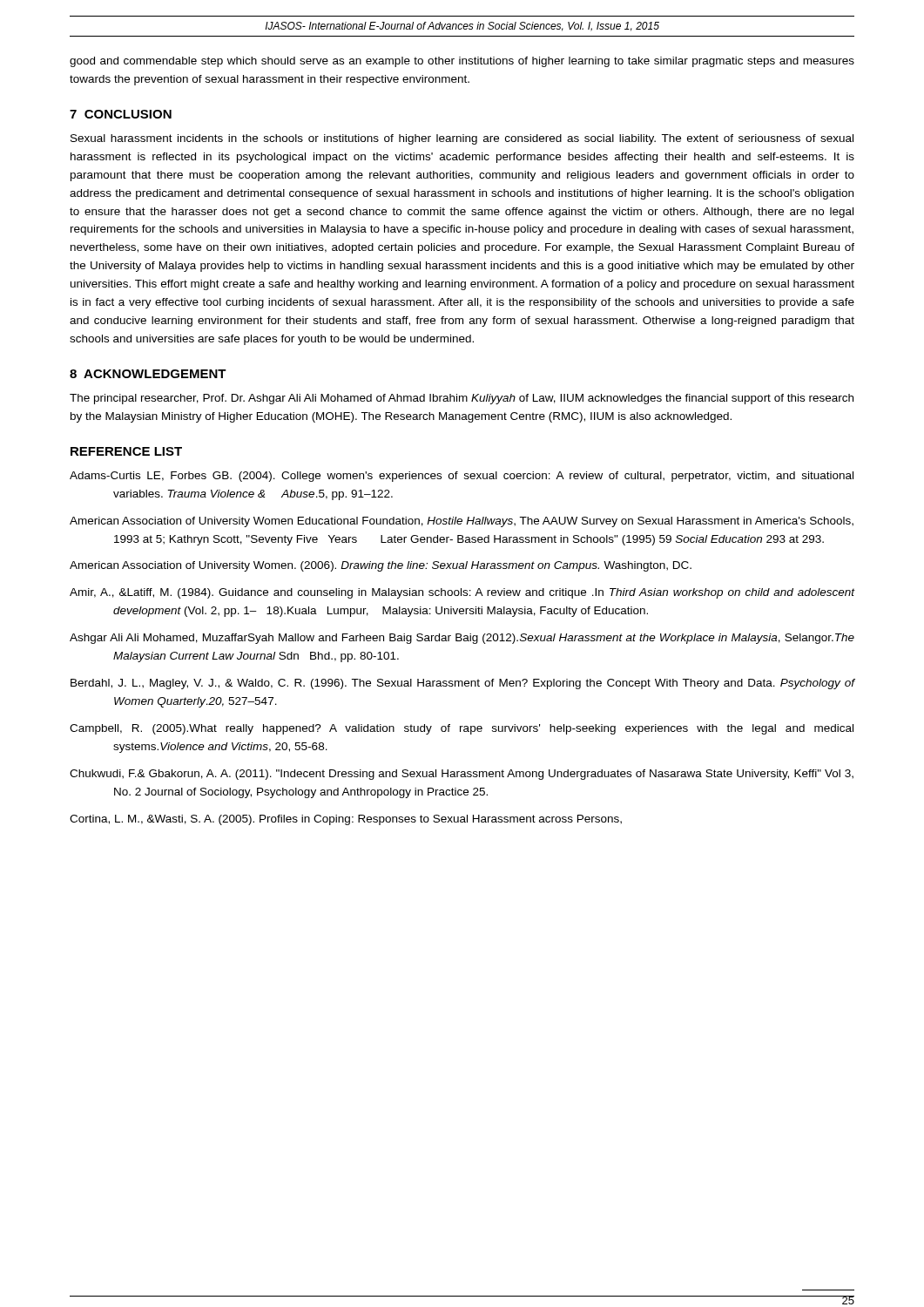Screen dimensions: 1307x924
Task: Find the block starting "7 CONCLUSION"
Action: 121,114
